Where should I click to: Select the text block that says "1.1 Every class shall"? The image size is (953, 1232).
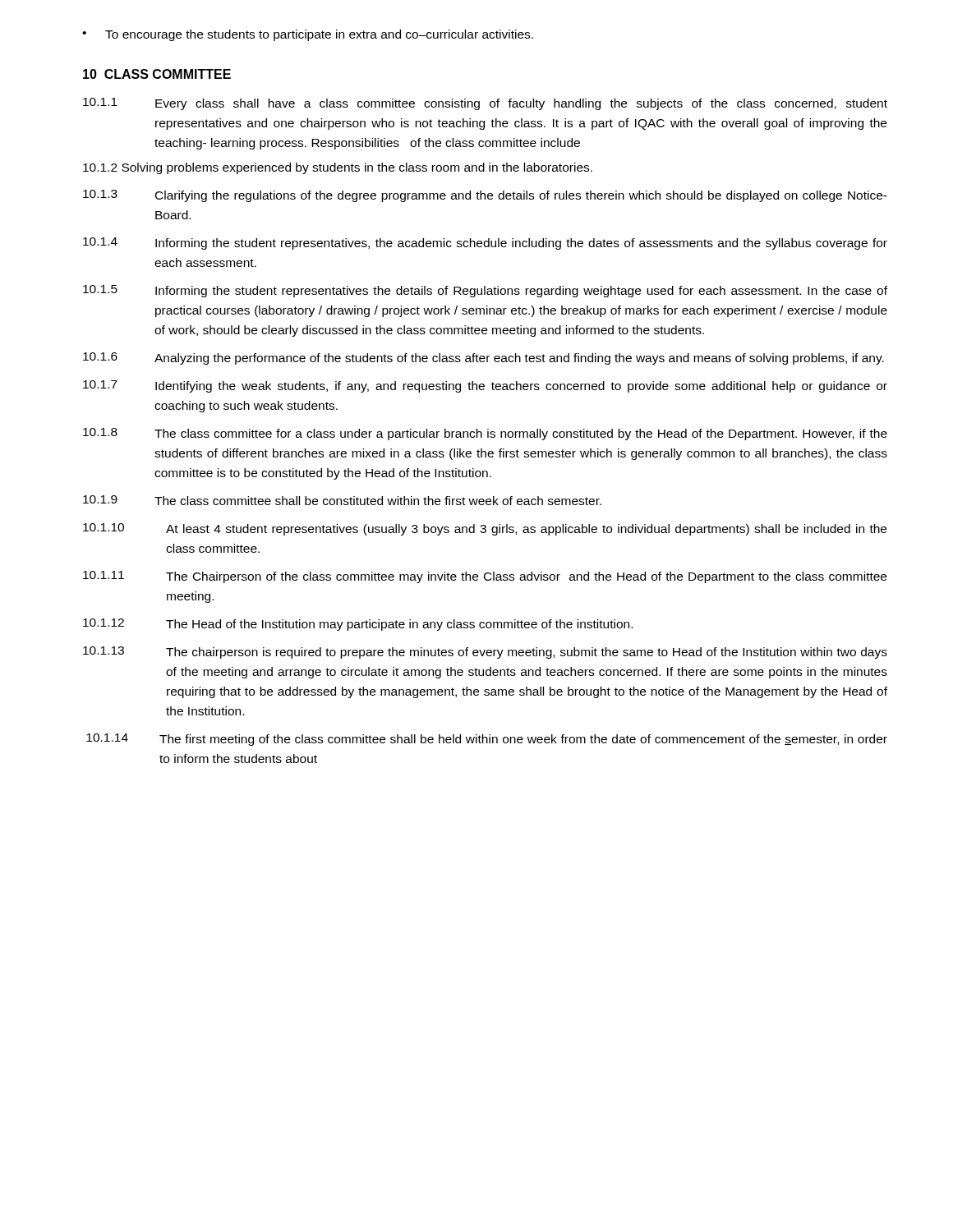pos(485,123)
